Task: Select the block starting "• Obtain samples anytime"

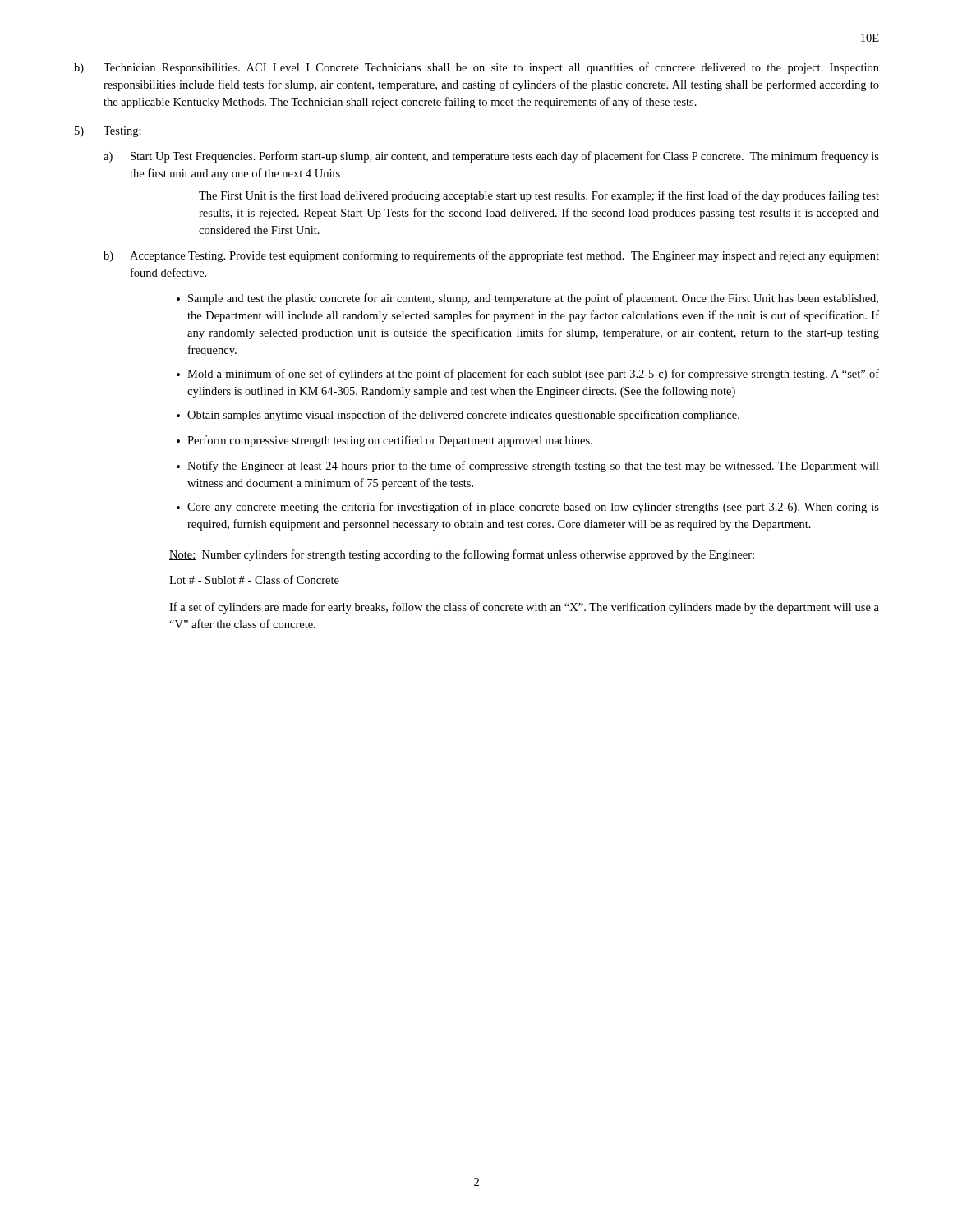Action: (x=524, y=416)
